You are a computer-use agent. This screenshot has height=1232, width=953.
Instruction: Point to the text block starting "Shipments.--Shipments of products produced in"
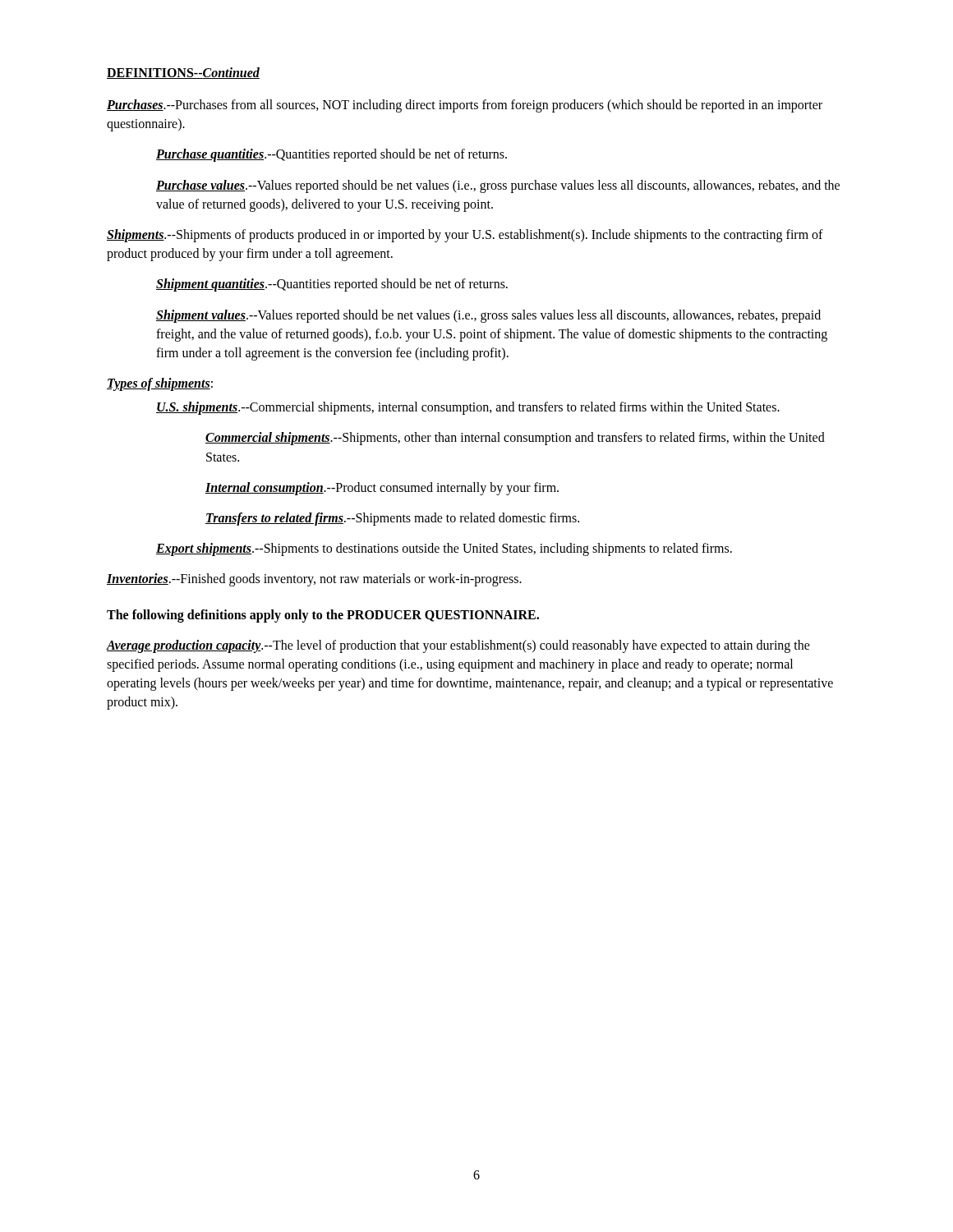pyautogui.click(x=465, y=244)
